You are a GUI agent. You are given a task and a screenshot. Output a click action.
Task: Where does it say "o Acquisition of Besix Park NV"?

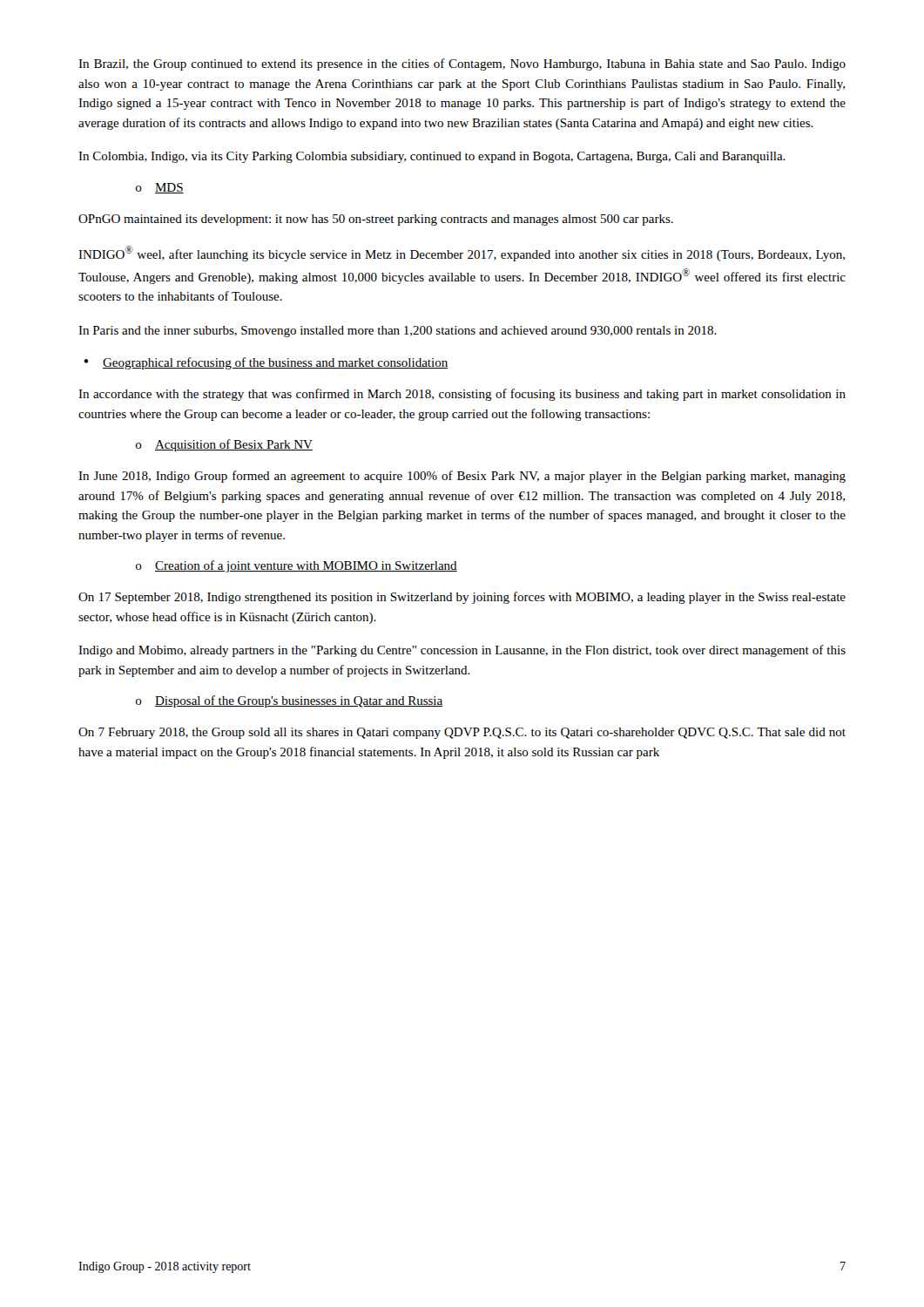tap(224, 445)
